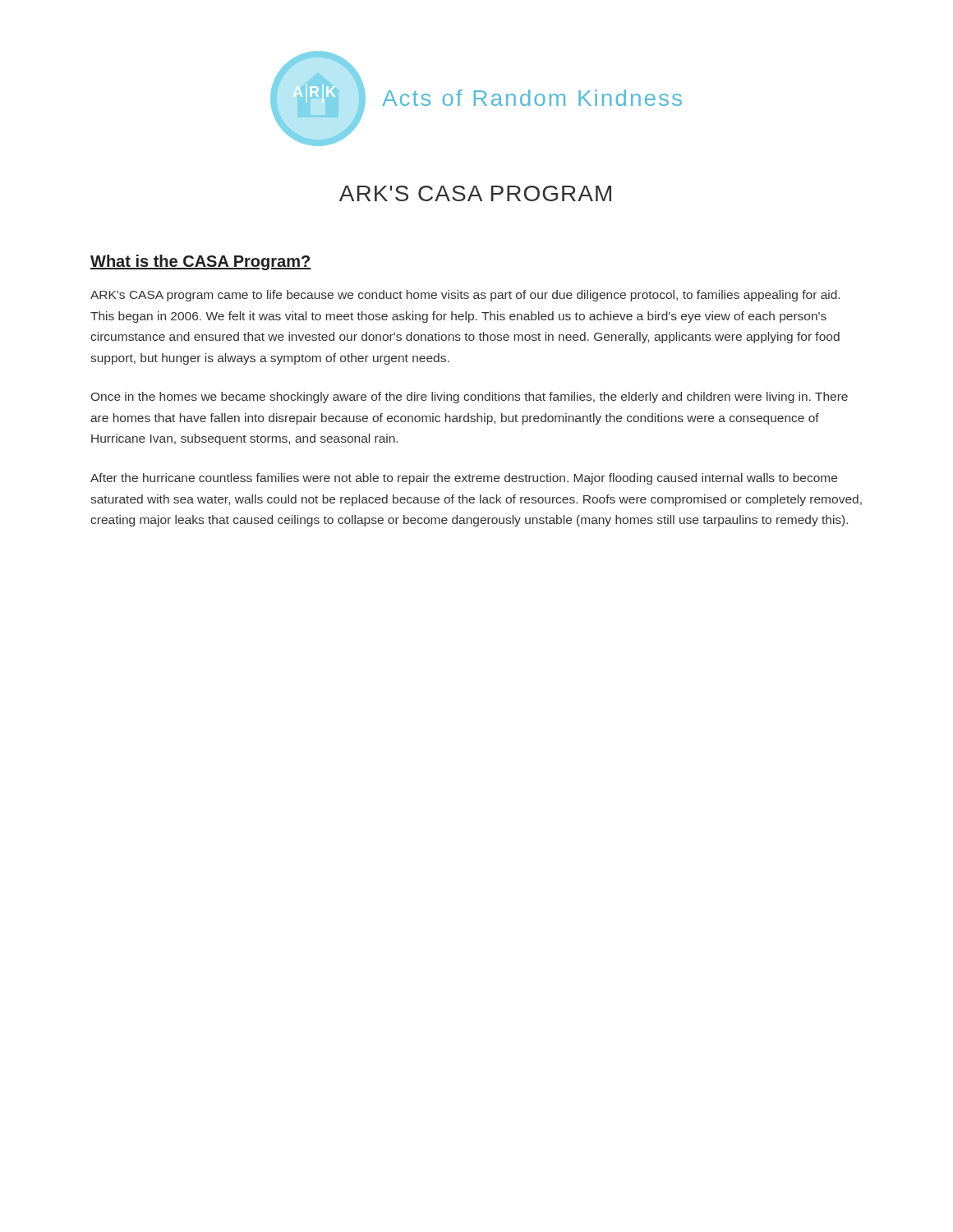953x1232 pixels.
Task: Click on the text block that says "ARK's CASA program came to life because"
Action: pos(466,326)
